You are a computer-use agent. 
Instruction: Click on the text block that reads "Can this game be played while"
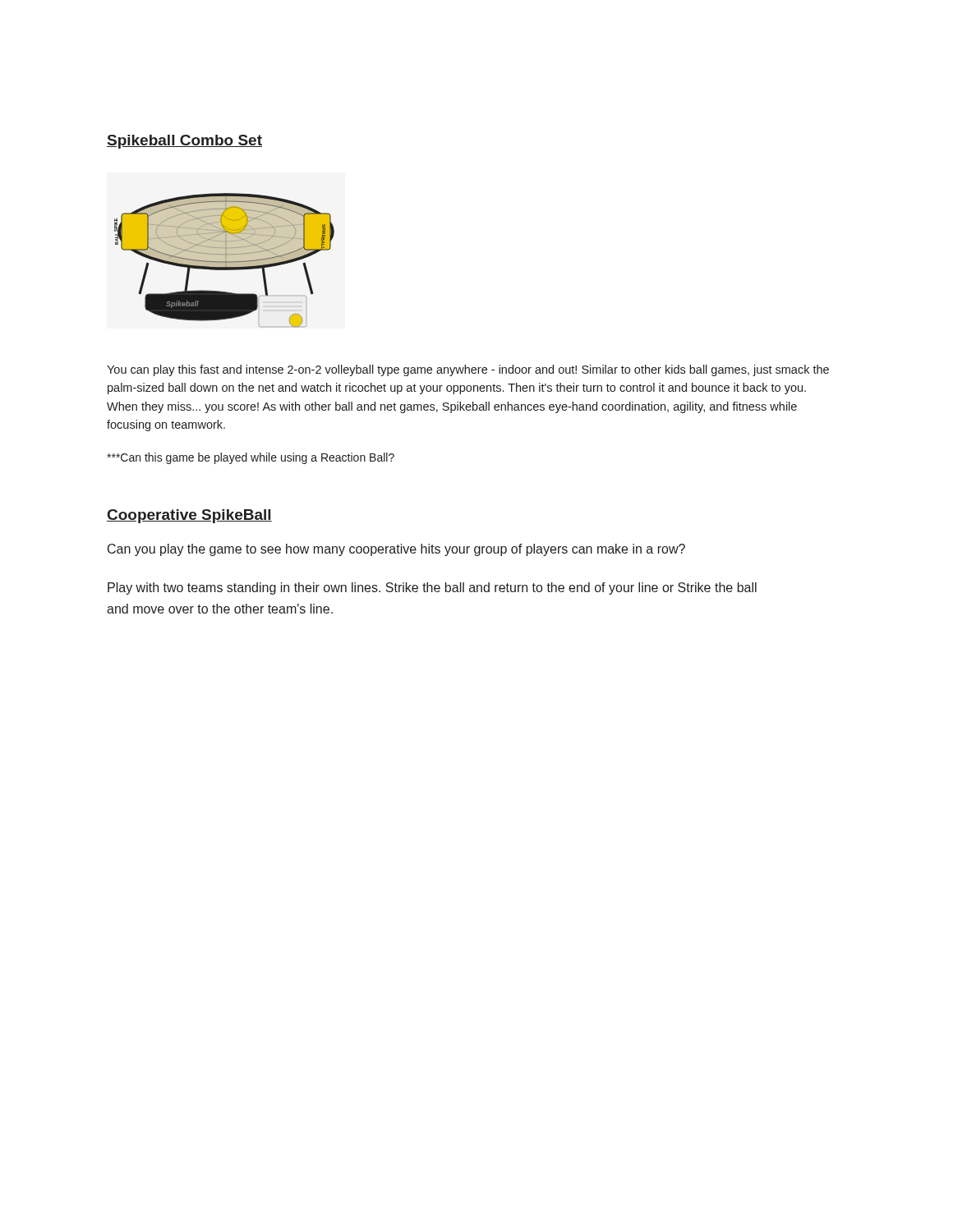(x=251, y=457)
